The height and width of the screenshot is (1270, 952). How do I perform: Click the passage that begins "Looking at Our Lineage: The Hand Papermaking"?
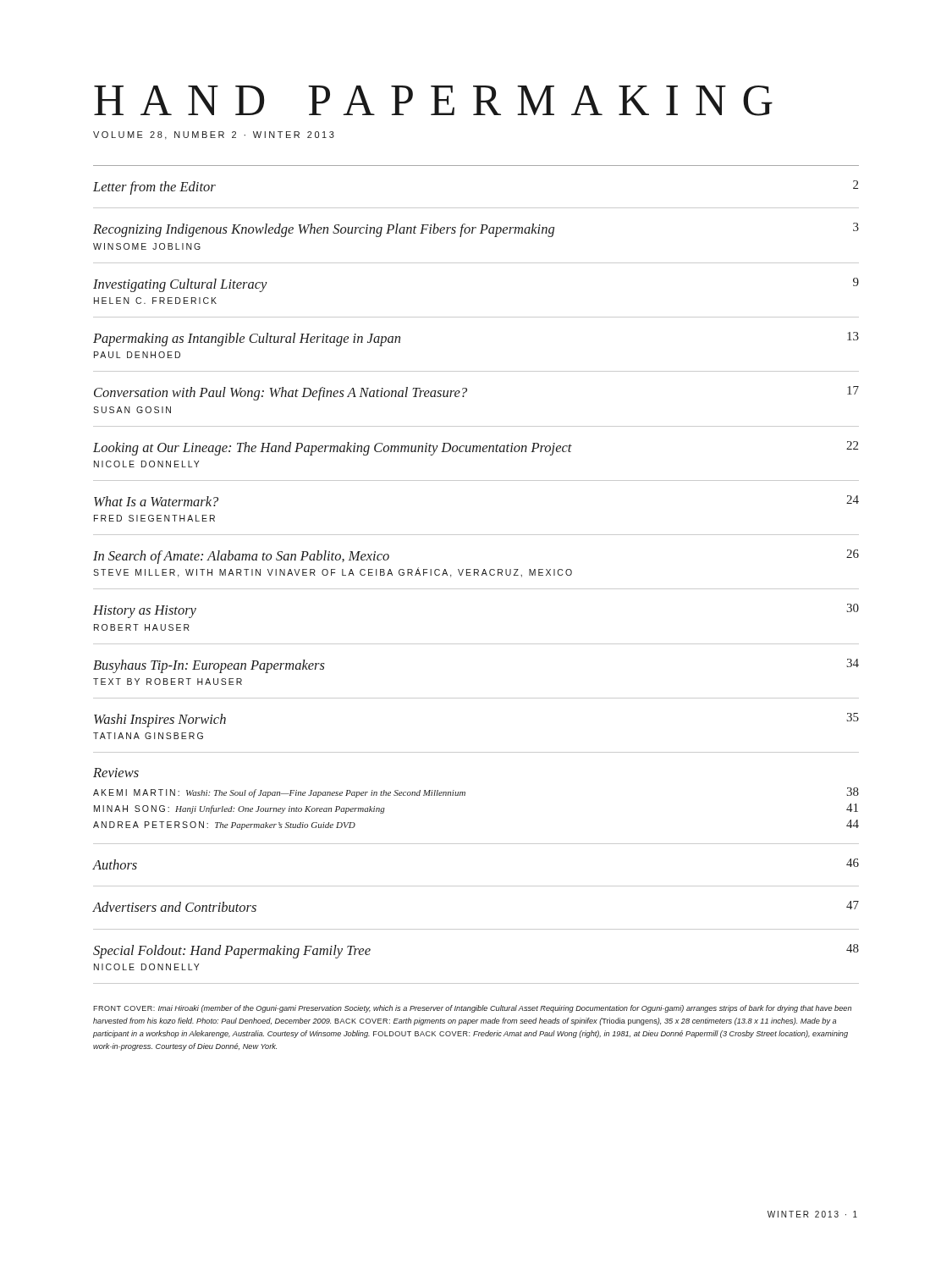pos(476,454)
